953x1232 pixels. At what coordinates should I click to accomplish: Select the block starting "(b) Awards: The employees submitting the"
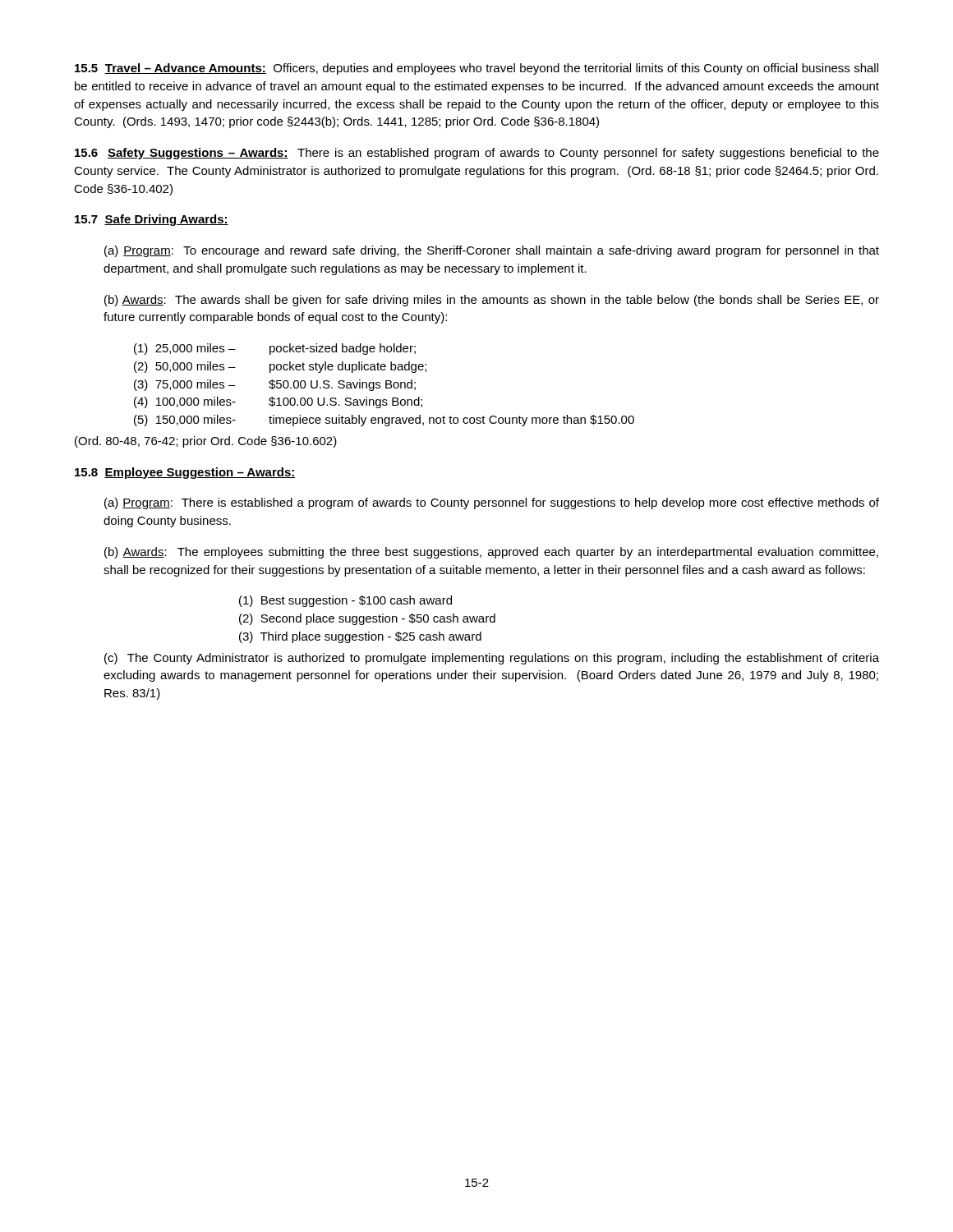[491, 561]
